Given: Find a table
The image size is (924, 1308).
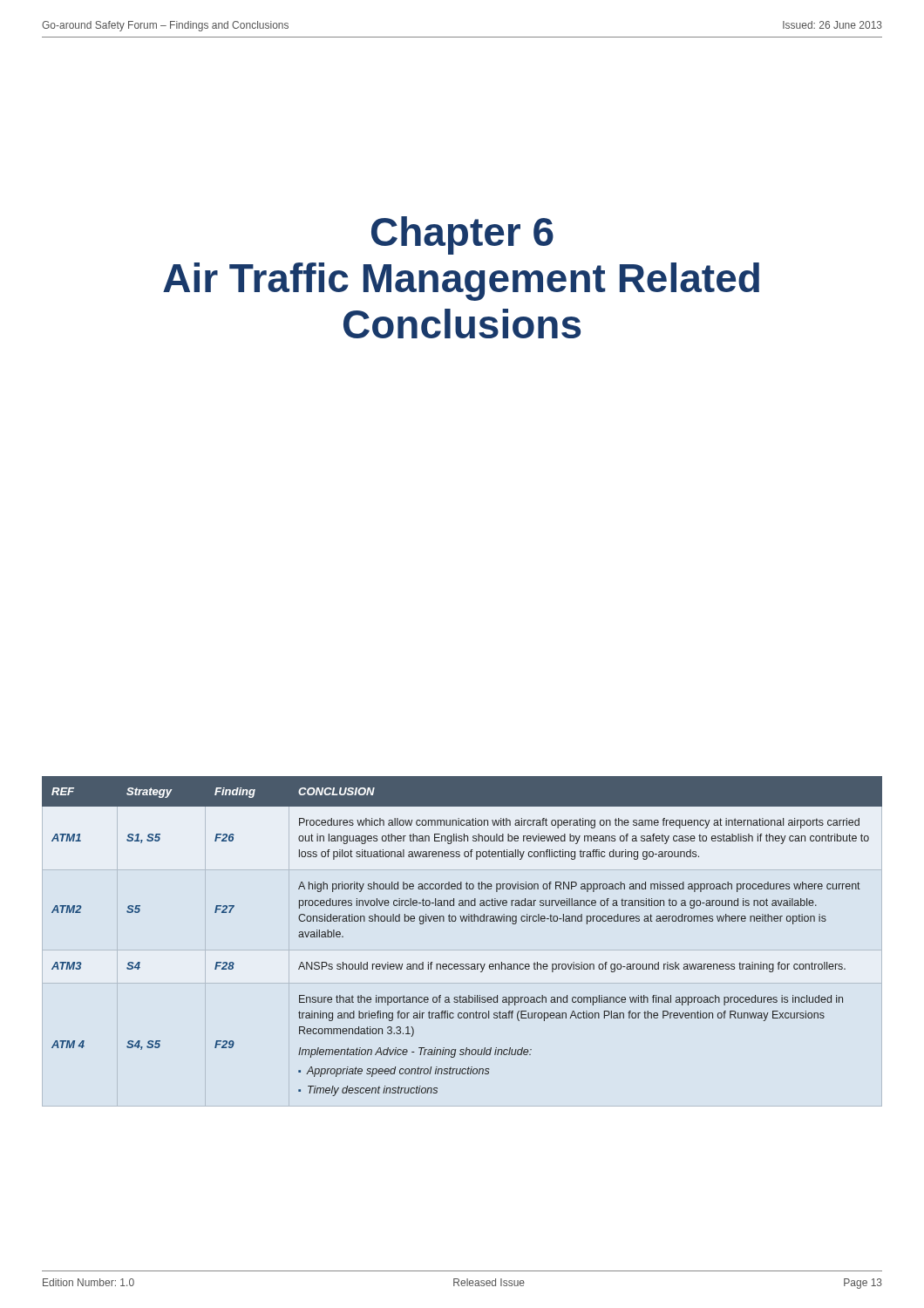Looking at the screenshot, I should click(462, 941).
